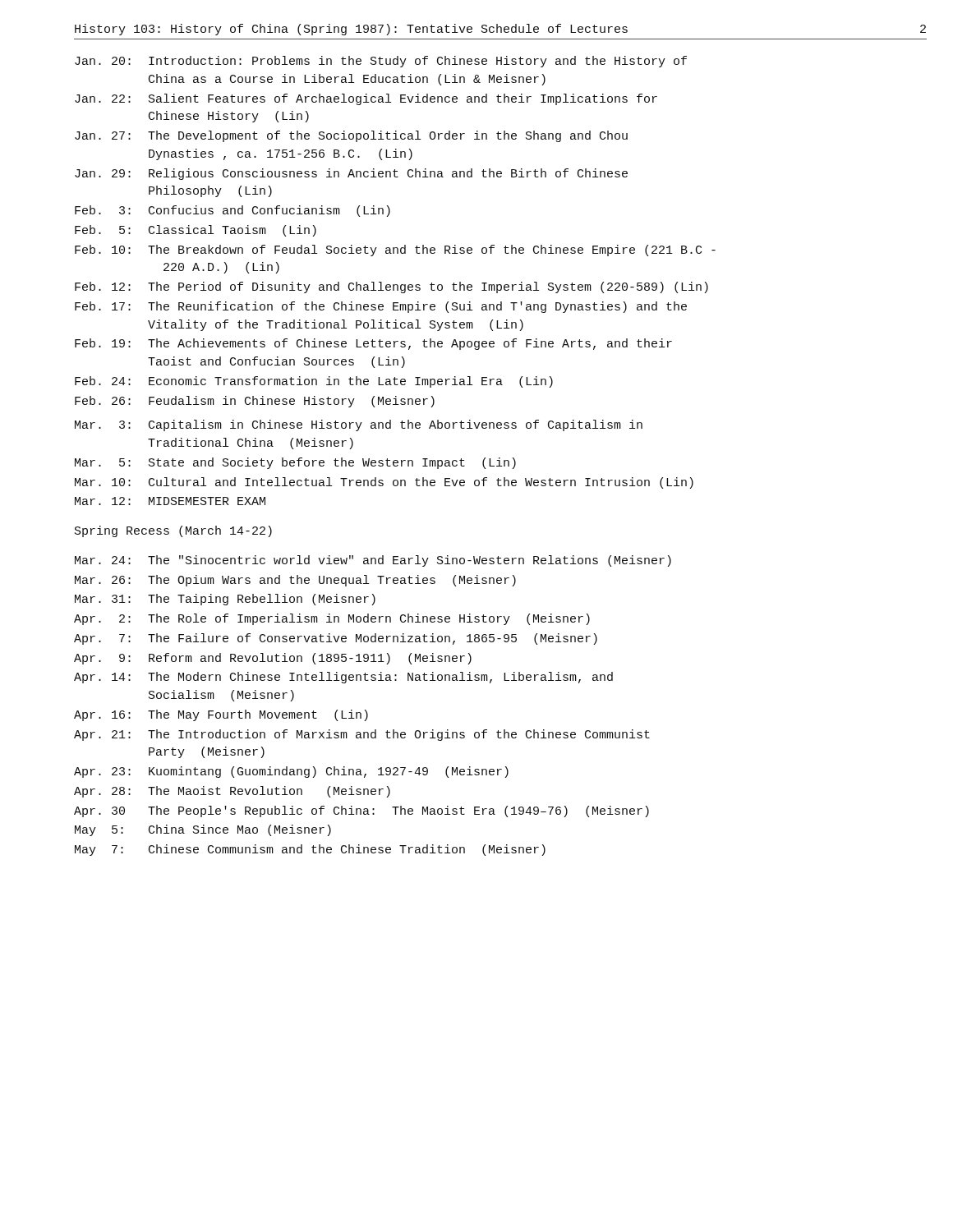Navigate to the passage starting "Feb. 10: The Breakdown of Feudal Society"
The height and width of the screenshot is (1232, 976).
coord(492,260)
